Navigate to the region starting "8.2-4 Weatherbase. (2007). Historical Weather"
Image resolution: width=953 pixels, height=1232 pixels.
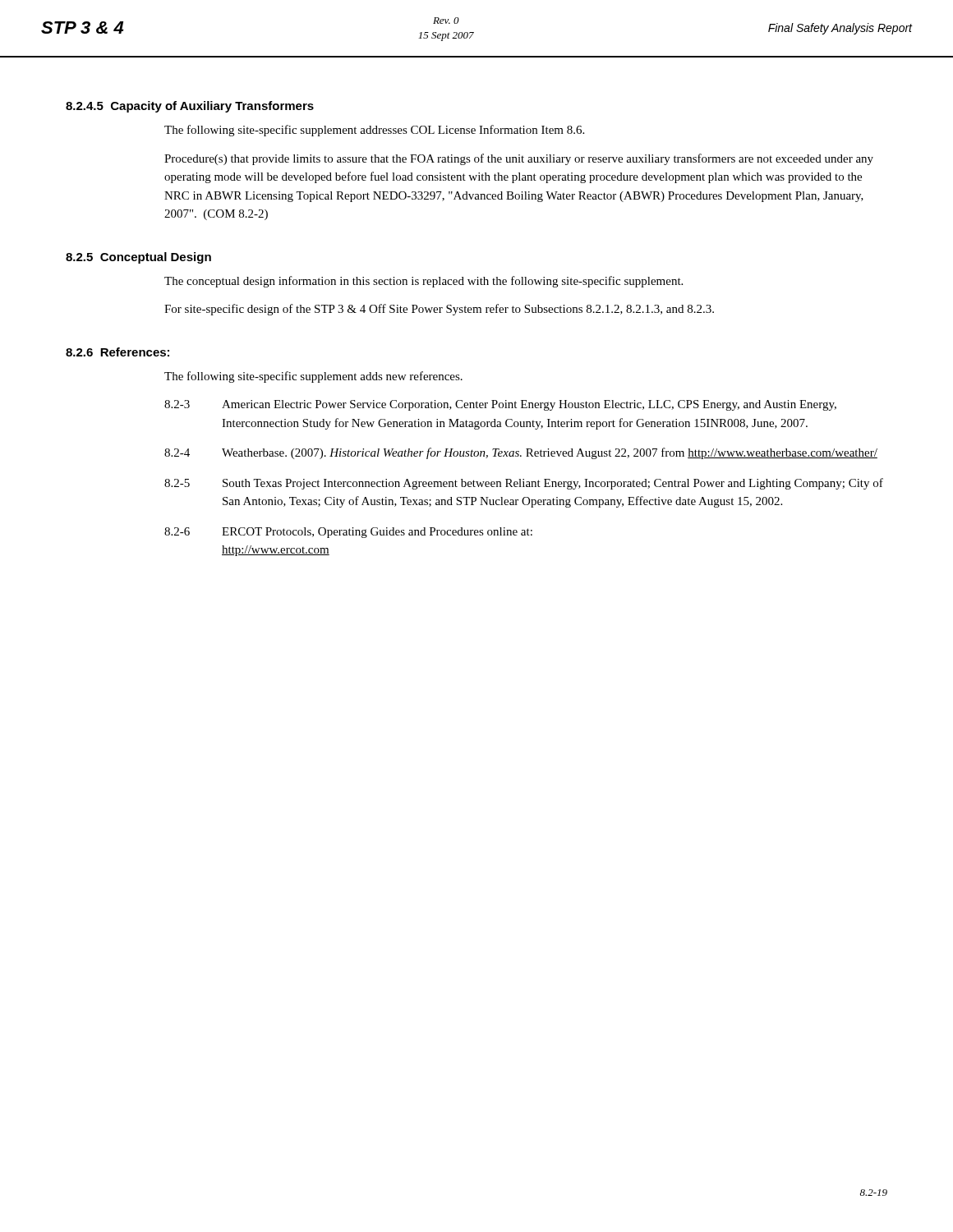point(526,453)
